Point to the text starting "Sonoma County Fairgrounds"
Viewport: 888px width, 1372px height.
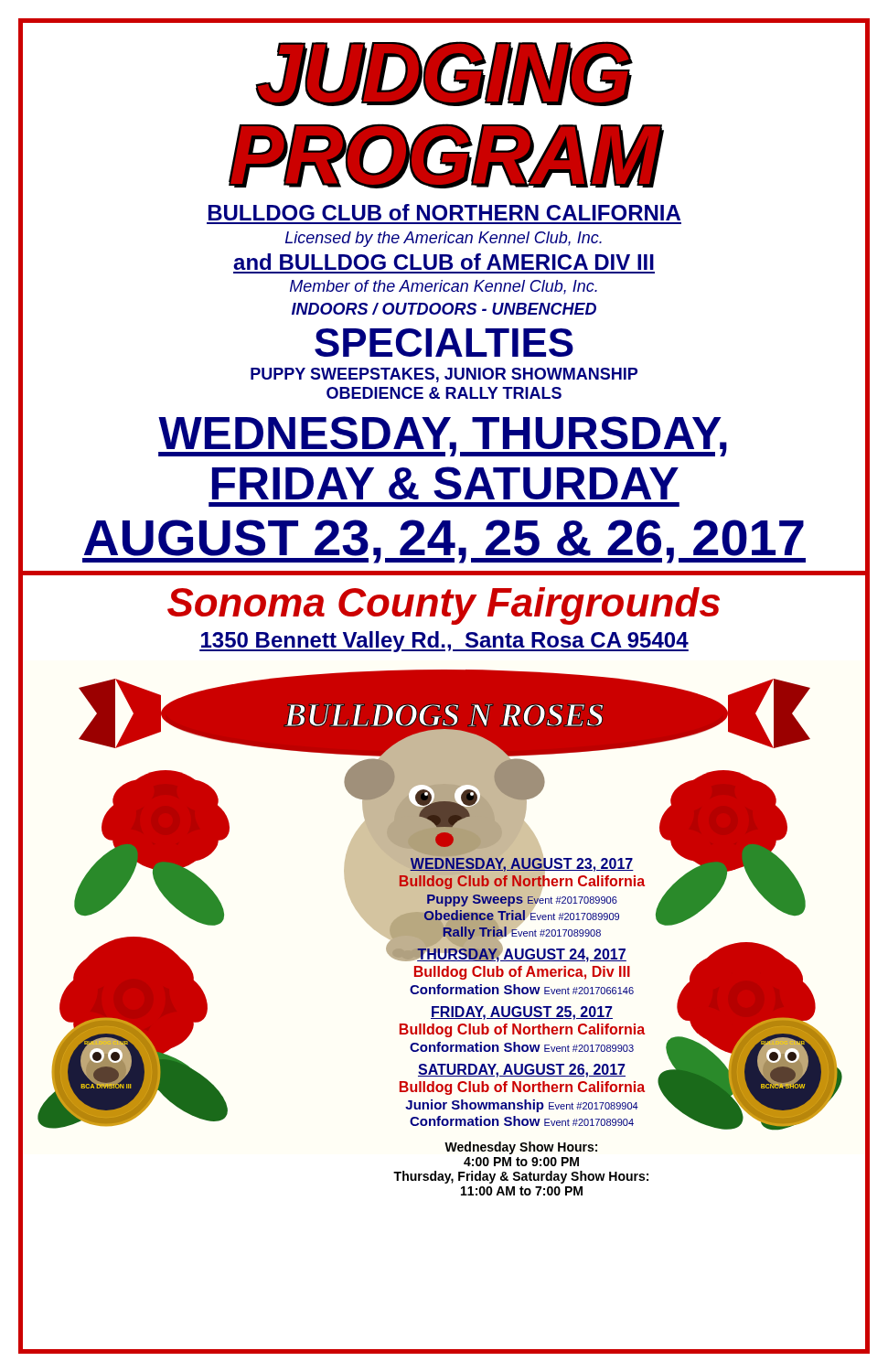pos(444,603)
